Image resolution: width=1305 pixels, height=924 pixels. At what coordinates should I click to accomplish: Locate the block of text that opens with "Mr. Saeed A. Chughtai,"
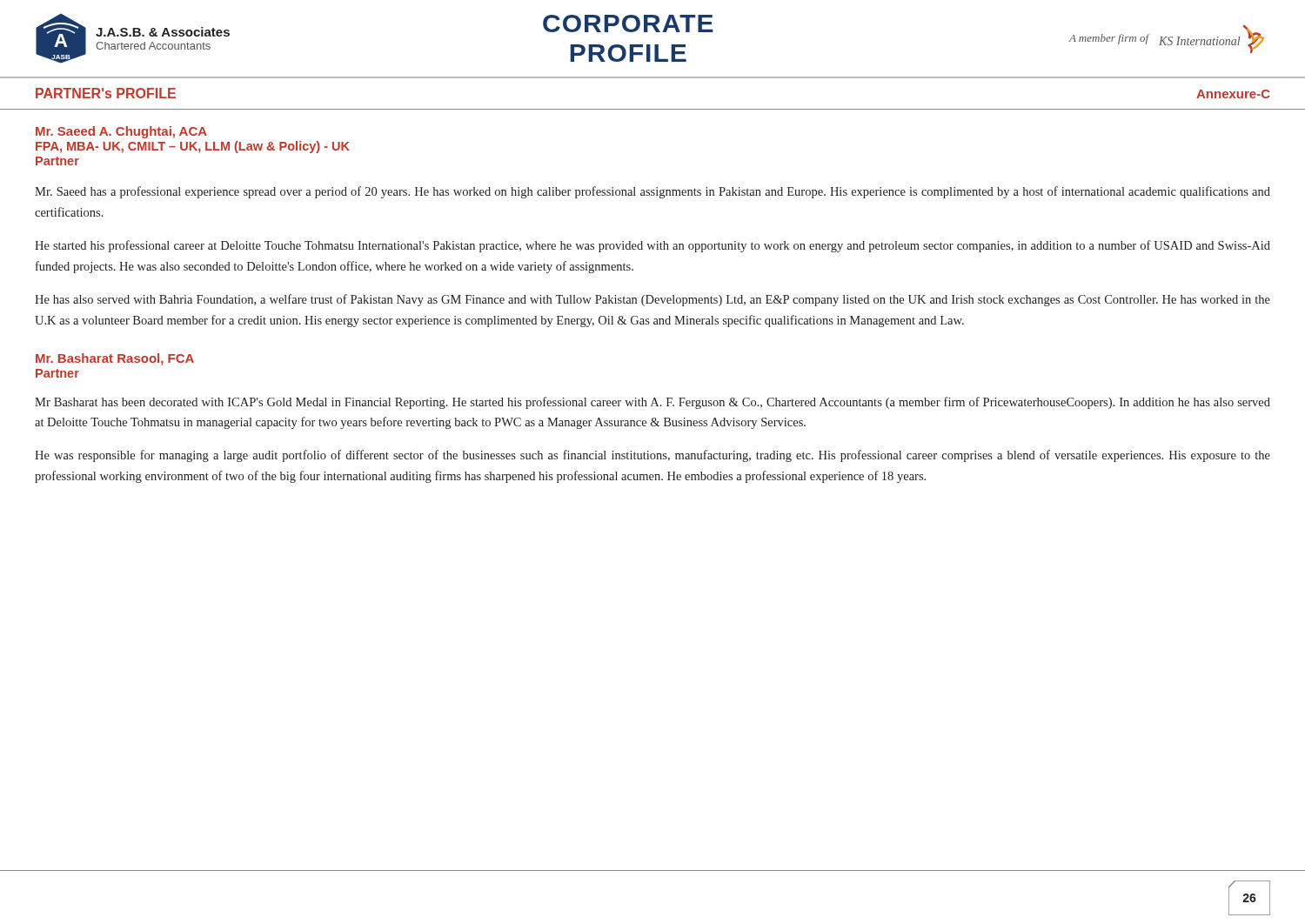pyautogui.click(x=121, y=132)
